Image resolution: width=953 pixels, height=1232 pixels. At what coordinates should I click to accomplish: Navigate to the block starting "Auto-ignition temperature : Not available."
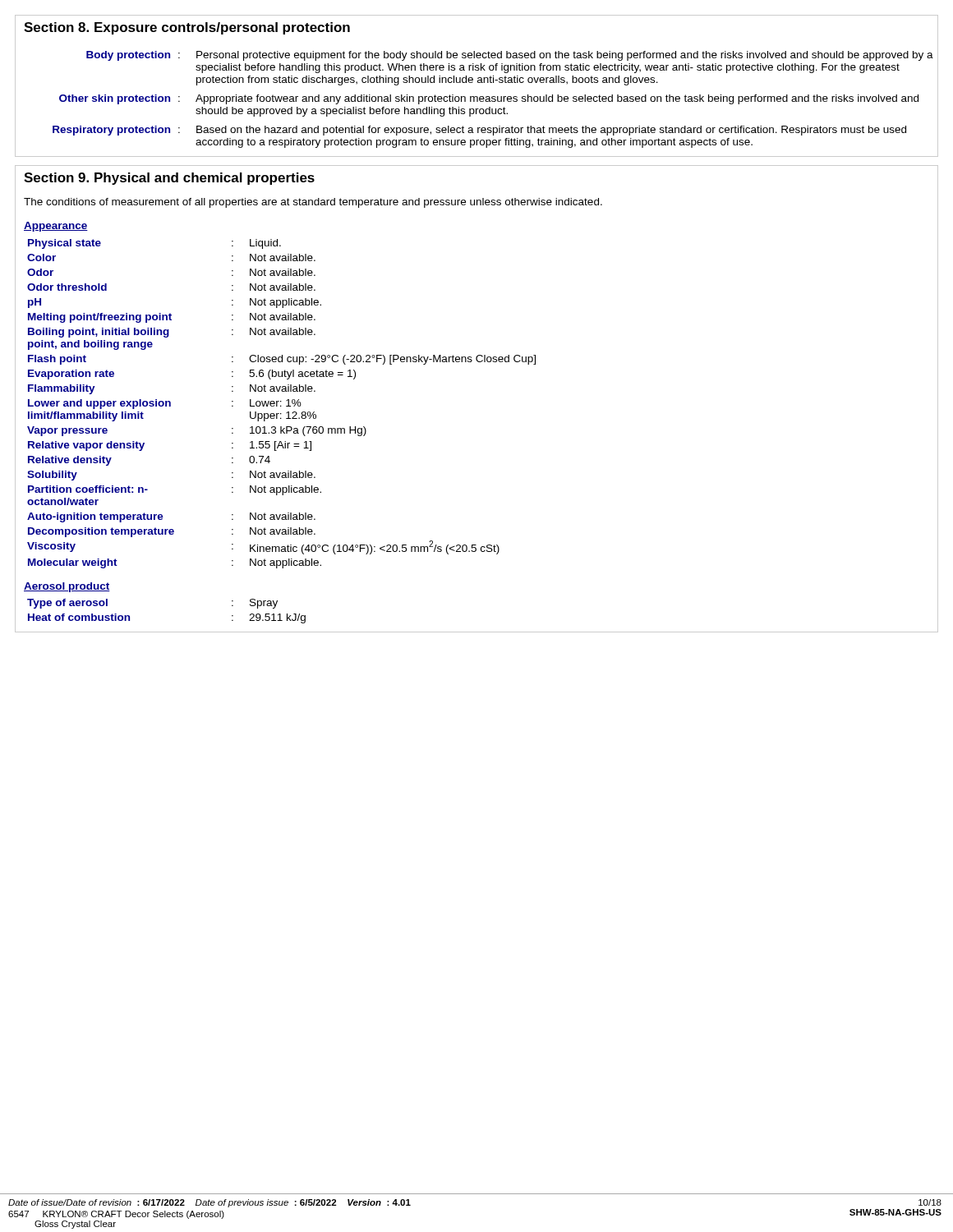92,517
